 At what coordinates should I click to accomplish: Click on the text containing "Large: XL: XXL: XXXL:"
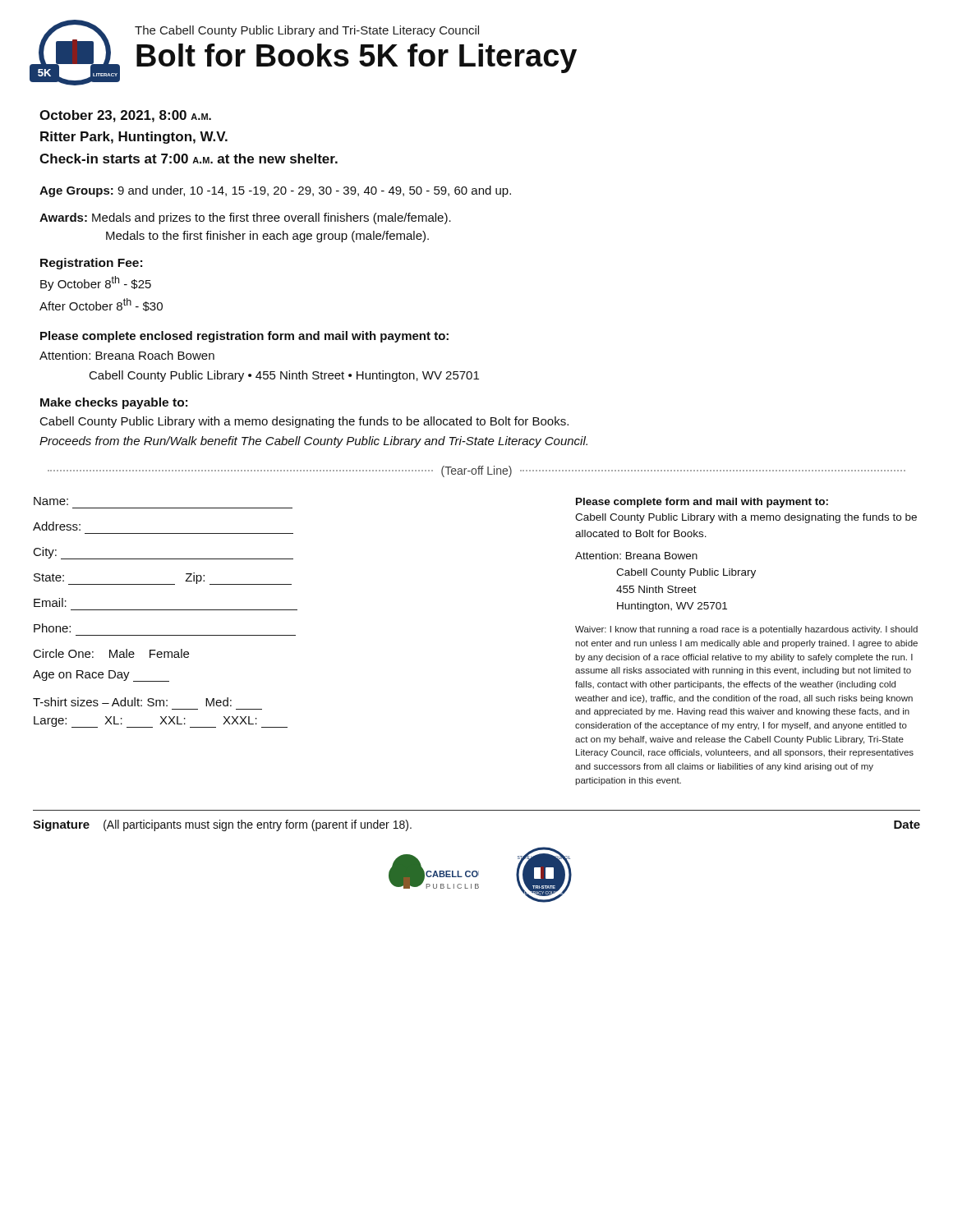(160, 720)
